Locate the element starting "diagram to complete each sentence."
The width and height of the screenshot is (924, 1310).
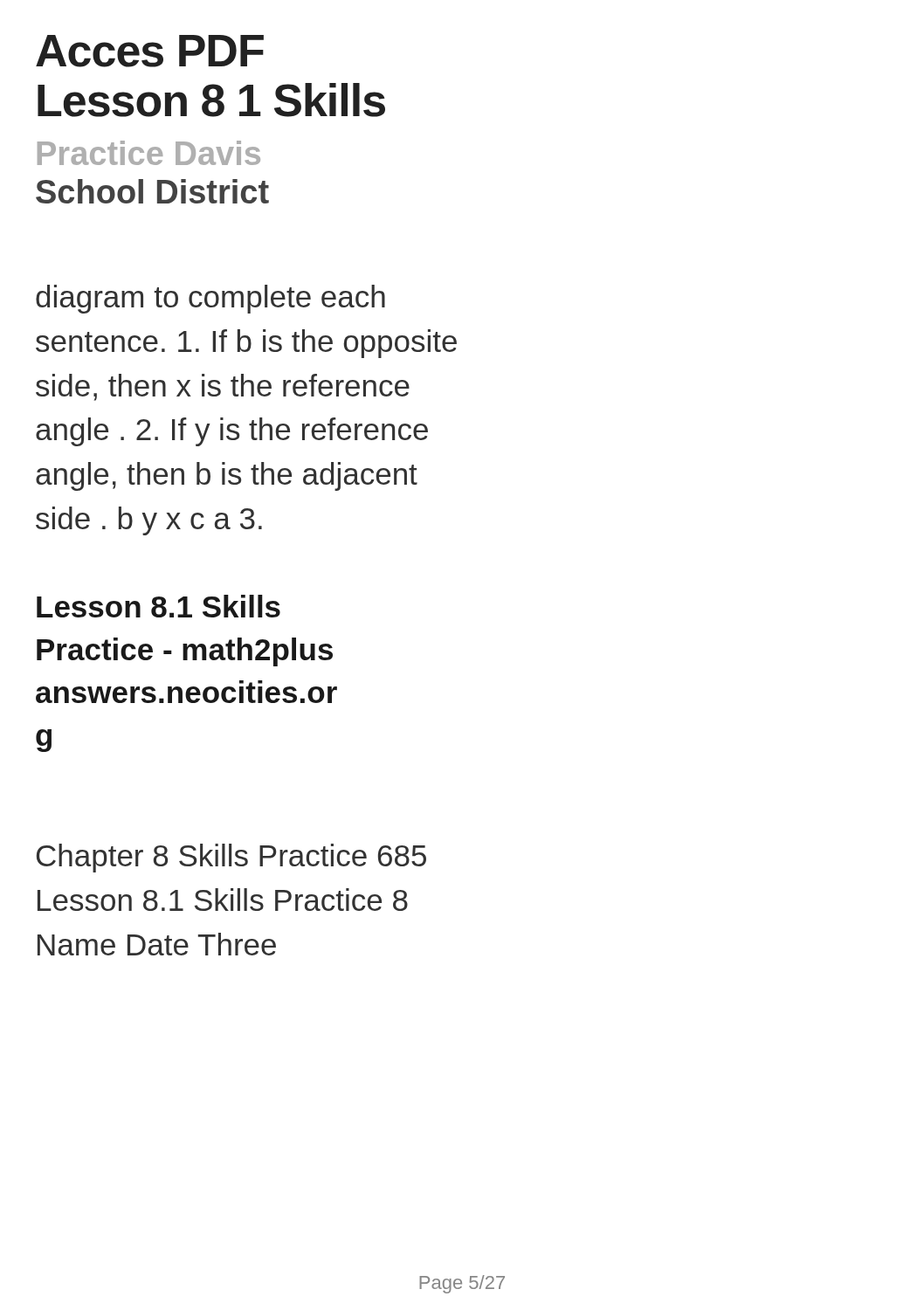253,408
